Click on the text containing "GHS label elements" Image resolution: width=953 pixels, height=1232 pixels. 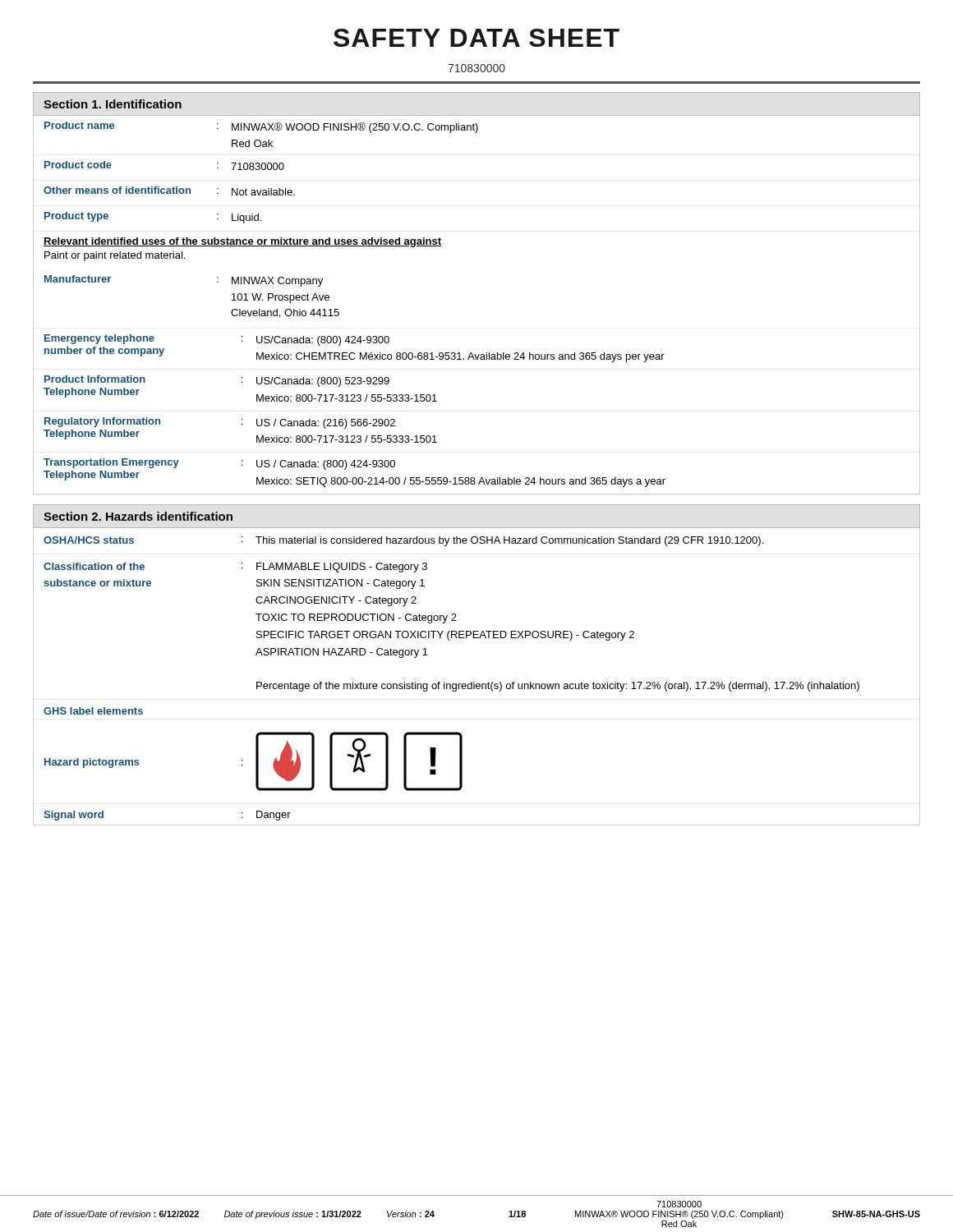point(93,711)
